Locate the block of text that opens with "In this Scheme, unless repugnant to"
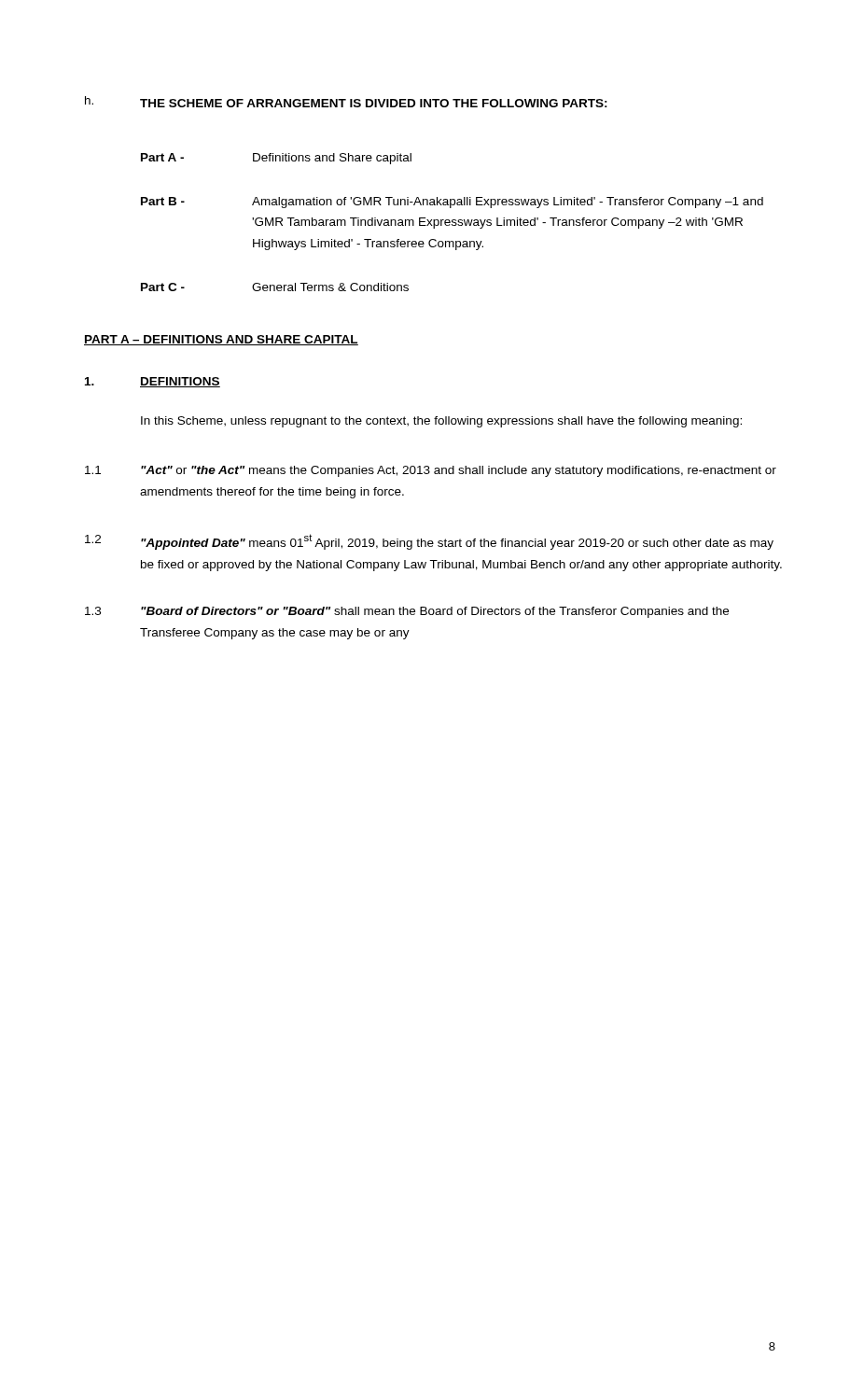Image resolution: width=850 pixels, height=1400 pixels. point(441,421)
